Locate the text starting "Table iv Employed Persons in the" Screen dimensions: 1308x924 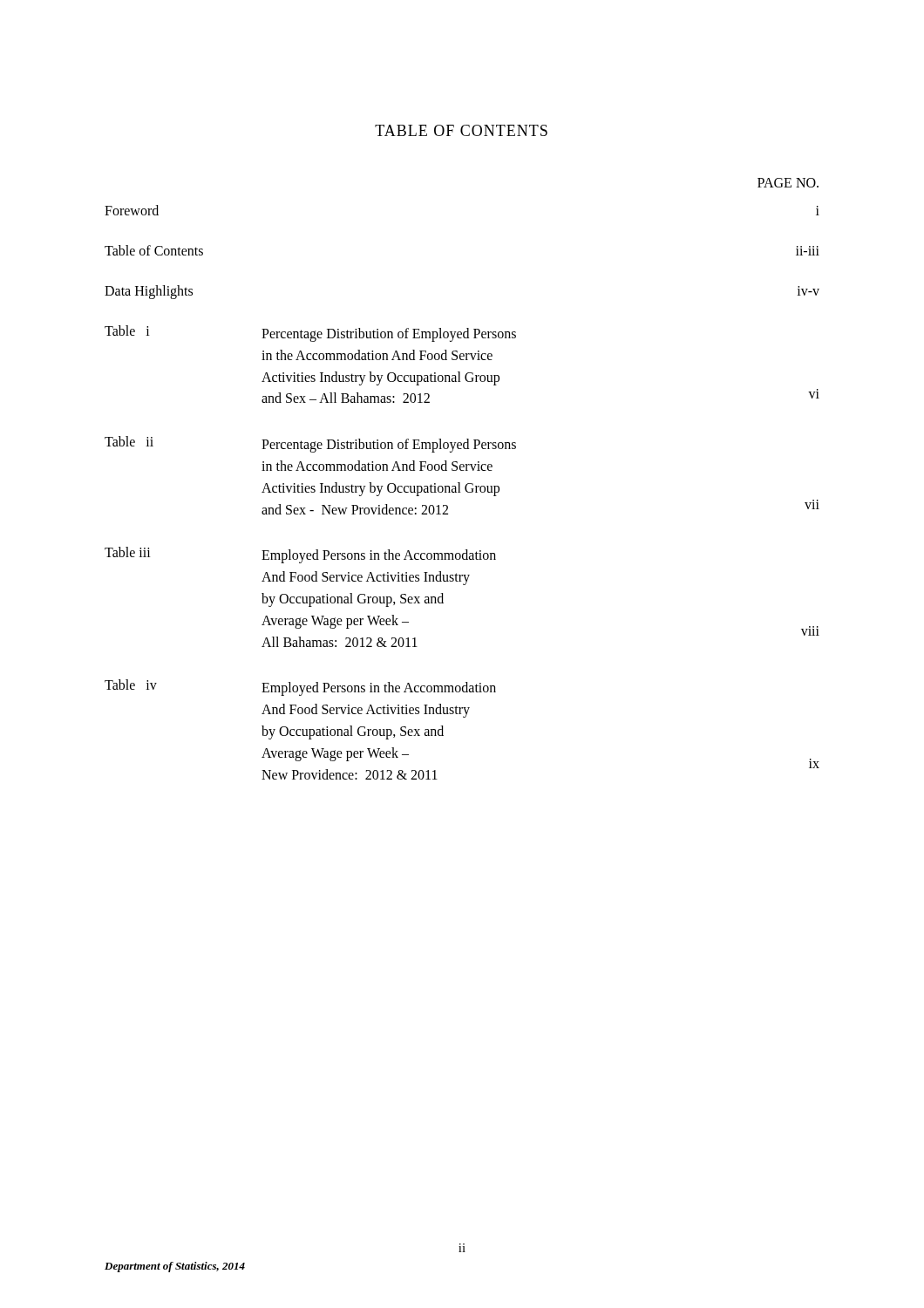click(x=300, y=688)
